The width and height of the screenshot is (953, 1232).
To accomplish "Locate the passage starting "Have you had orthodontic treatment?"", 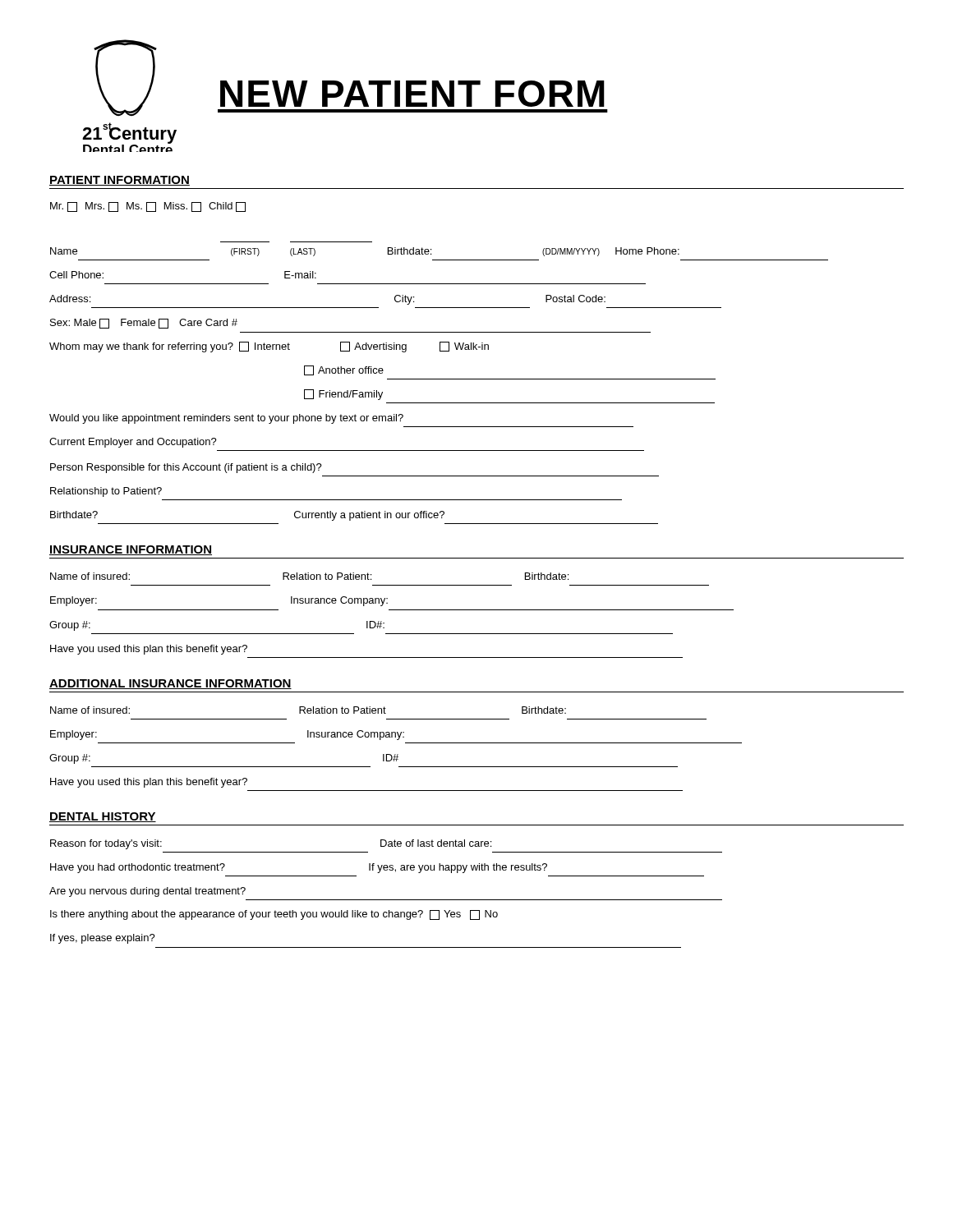I will 377,867.
